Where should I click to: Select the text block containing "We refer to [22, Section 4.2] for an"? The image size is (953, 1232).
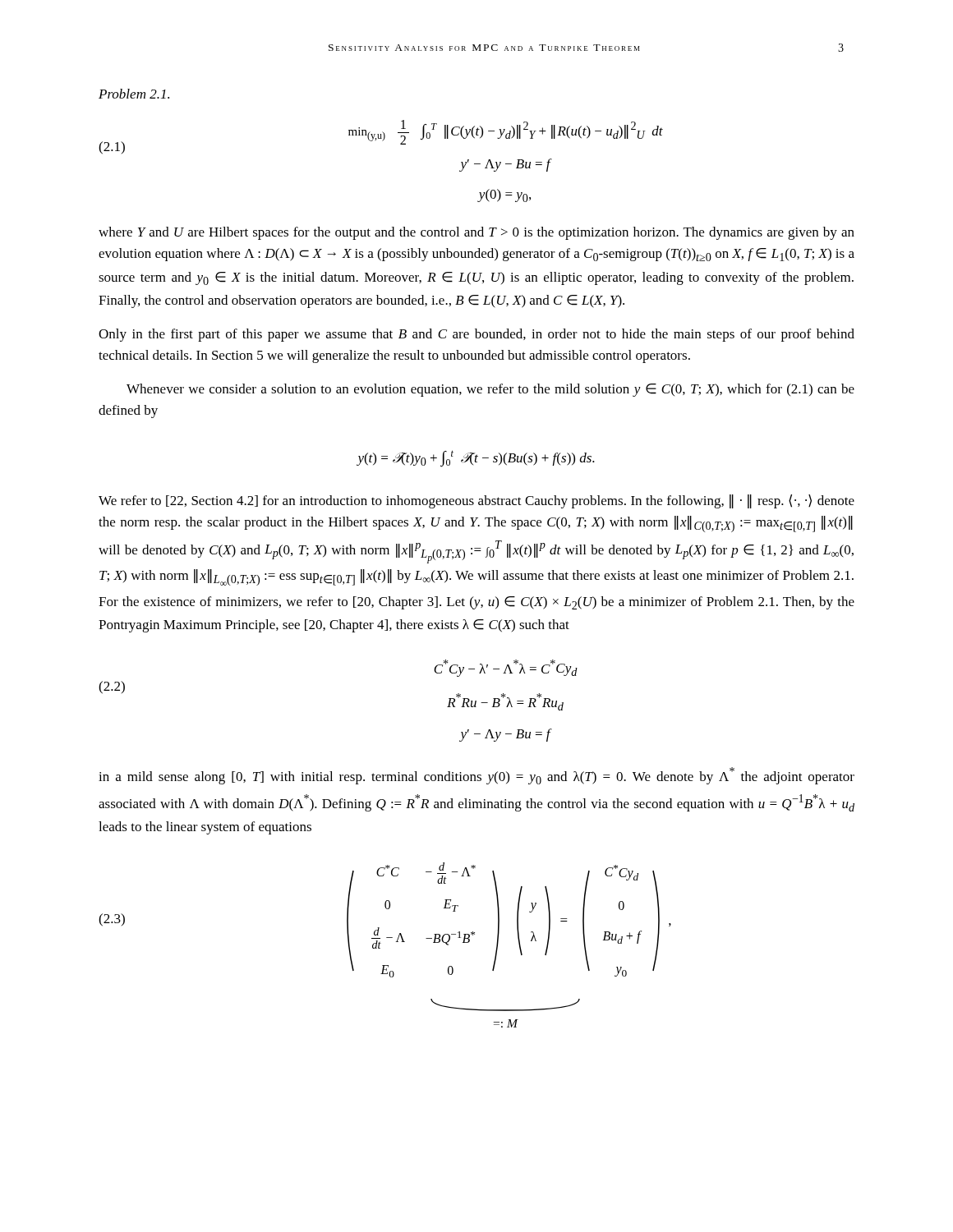tap(476, 563)
